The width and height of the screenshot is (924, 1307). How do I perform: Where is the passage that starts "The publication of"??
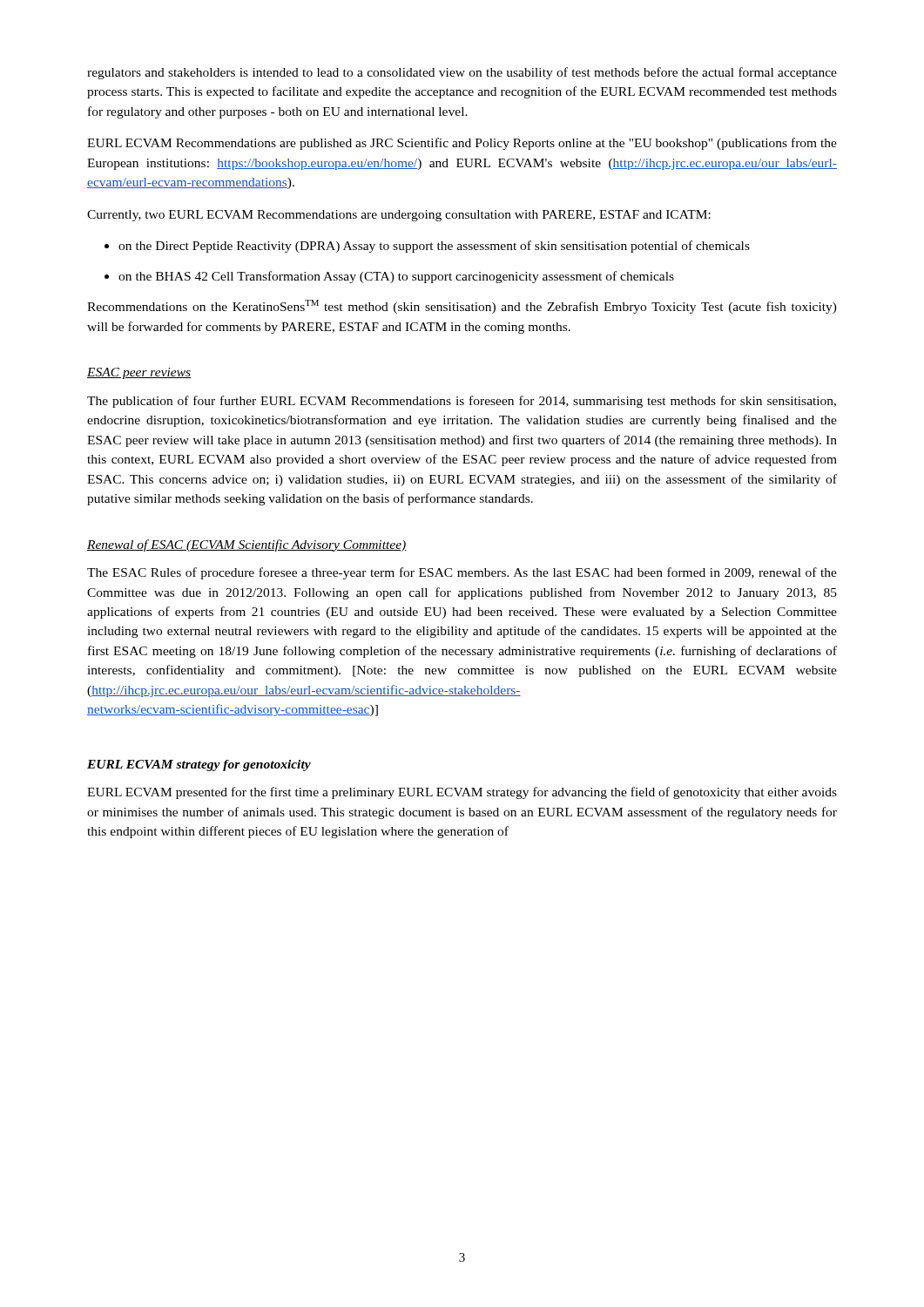point(462,450)
